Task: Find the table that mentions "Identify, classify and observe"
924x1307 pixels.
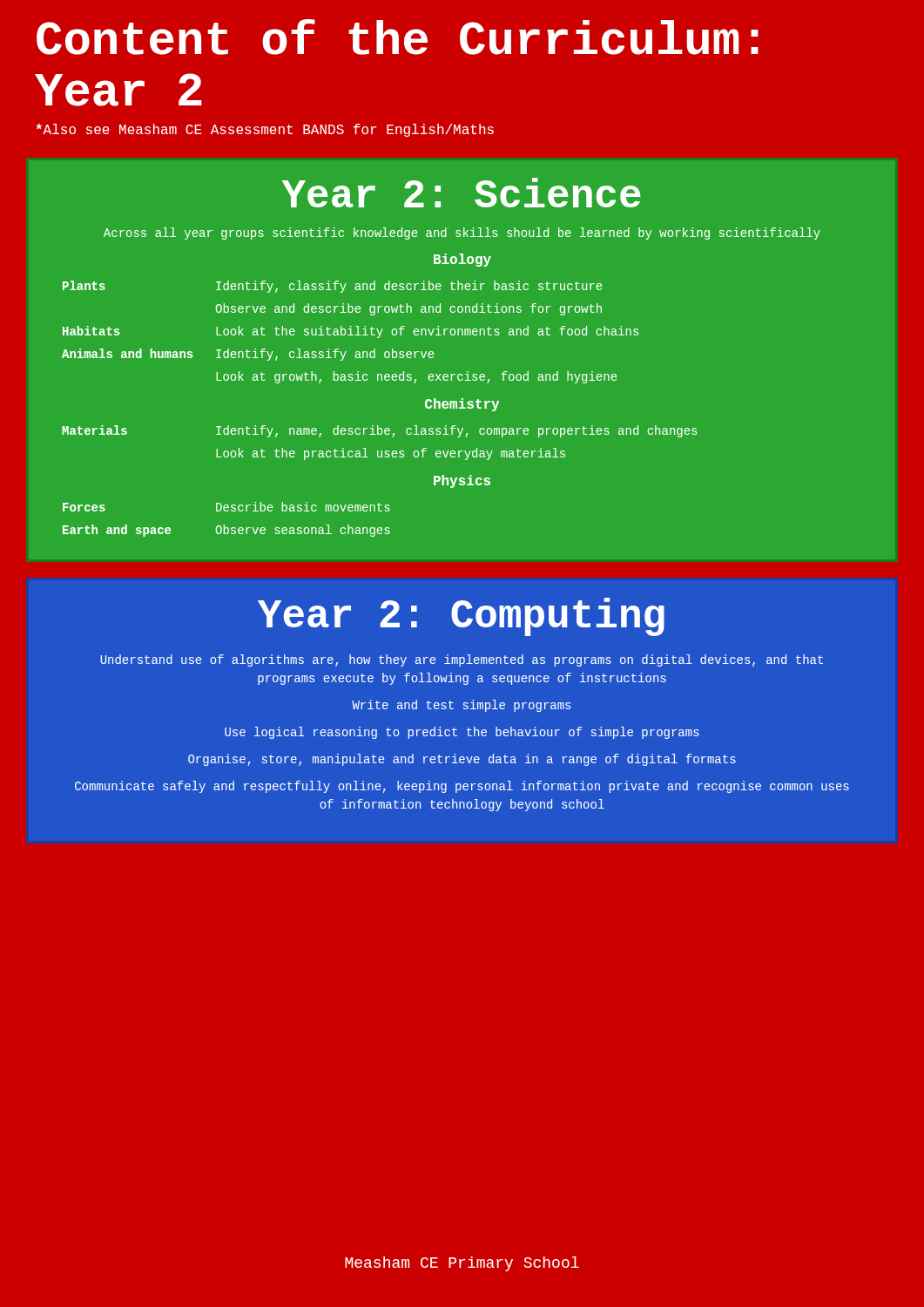Action: 462,332
